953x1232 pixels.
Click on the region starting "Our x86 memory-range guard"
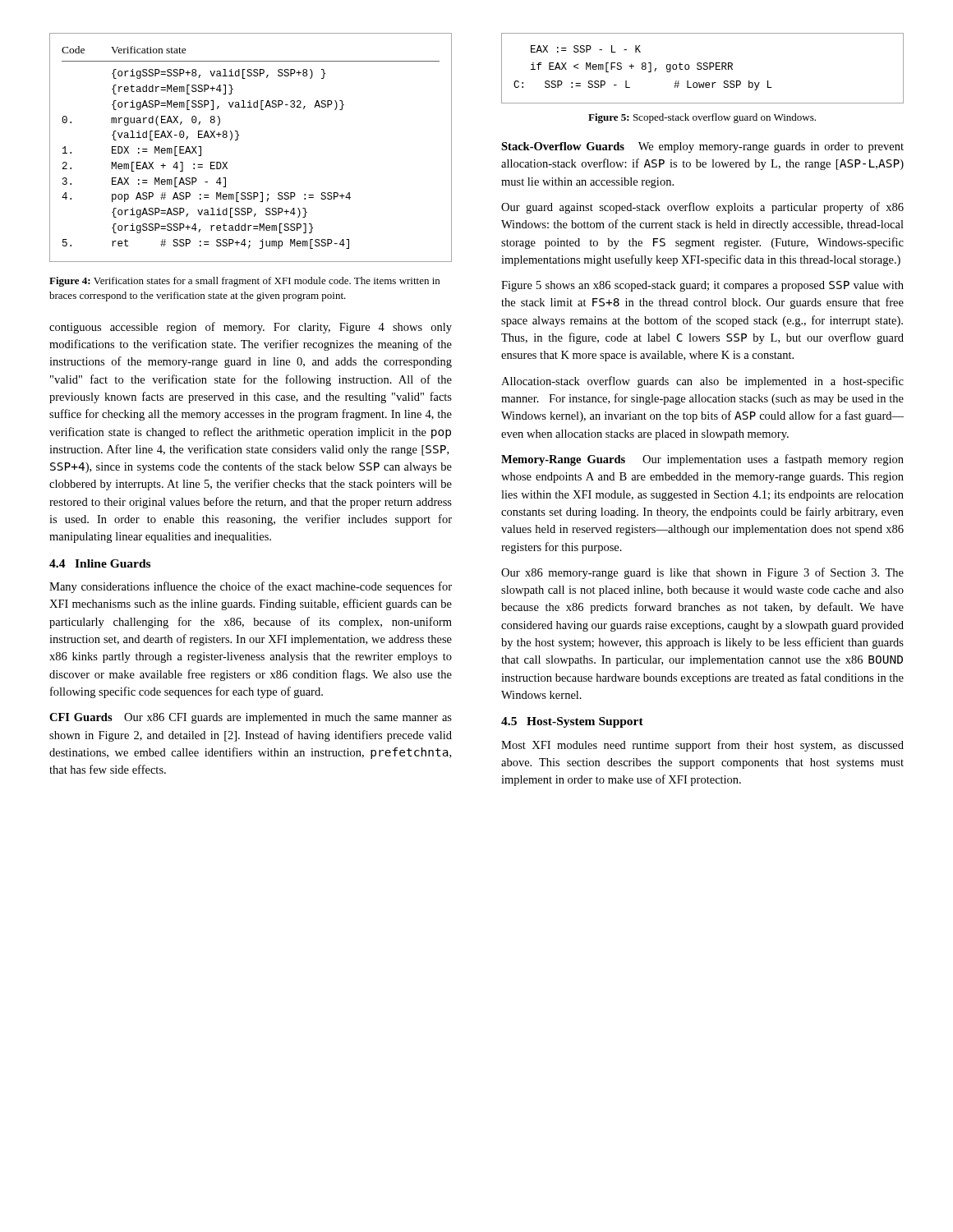click(x=702, y=634)
